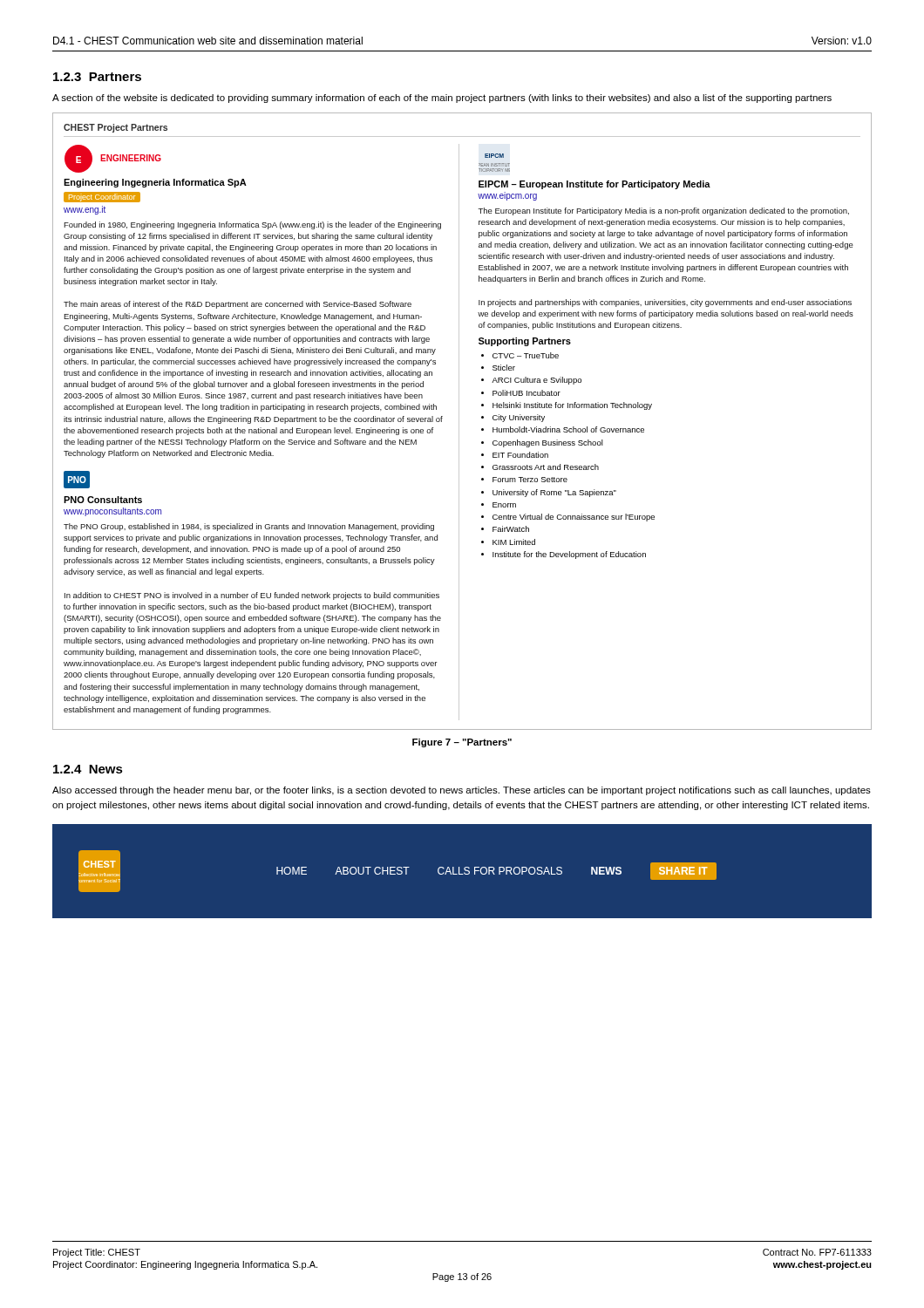The image size is (924, 1308).
Task: Select the section header containing "1.2.4 News"
Action: click(88, 769)
